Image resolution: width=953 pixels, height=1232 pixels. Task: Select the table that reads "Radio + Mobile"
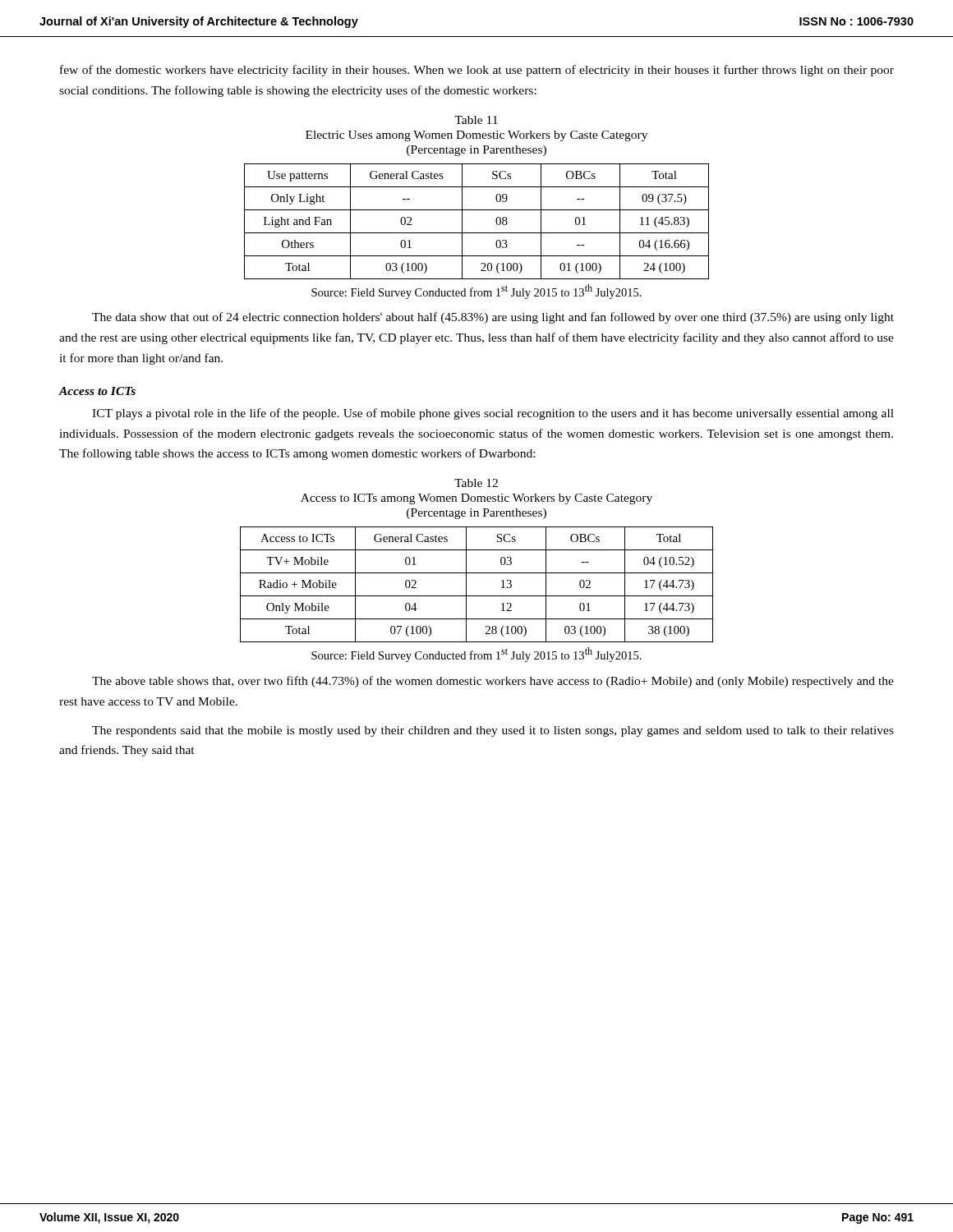pos(476,585)
